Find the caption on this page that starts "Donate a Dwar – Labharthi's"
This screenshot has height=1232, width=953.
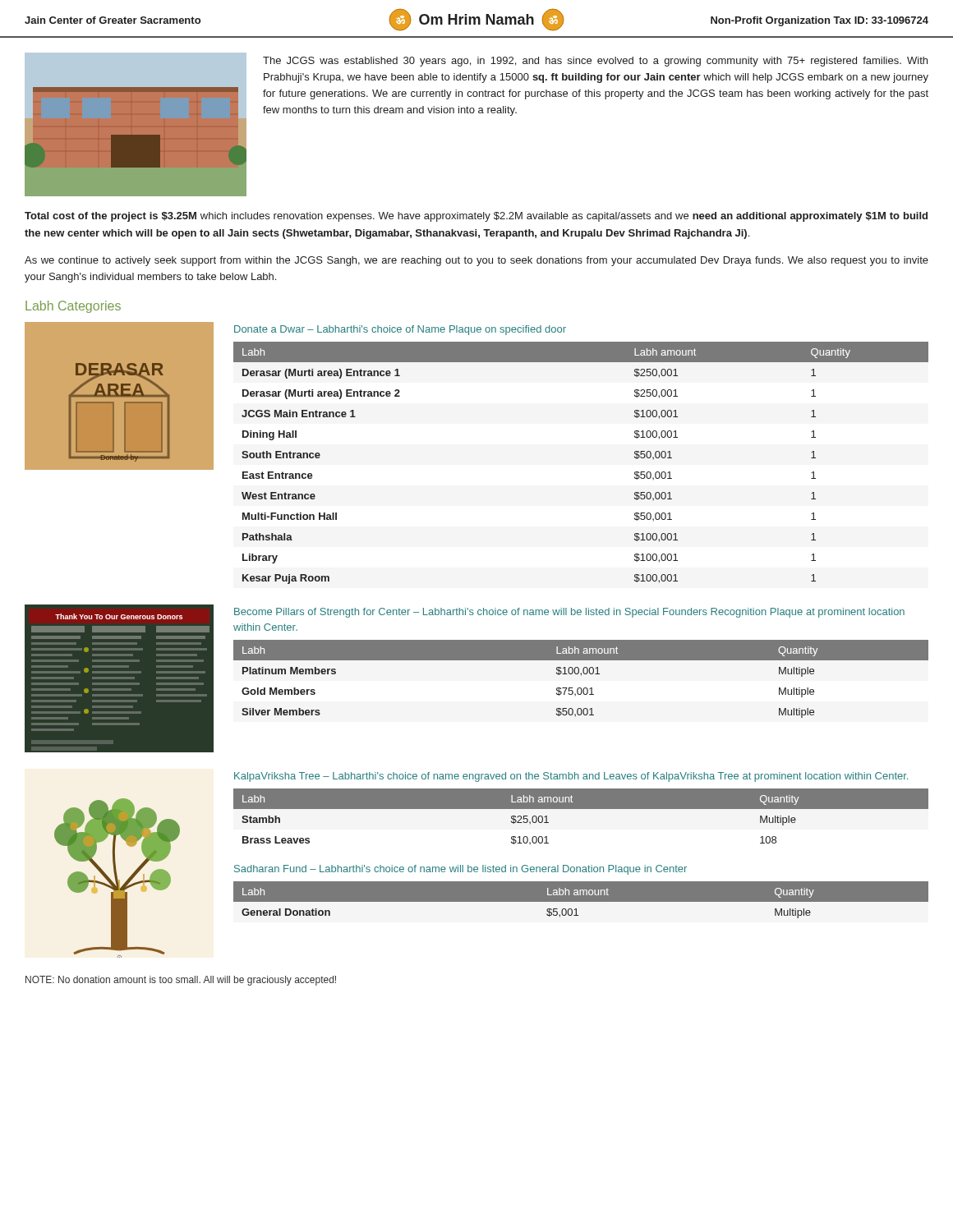[x=400, y=329]
